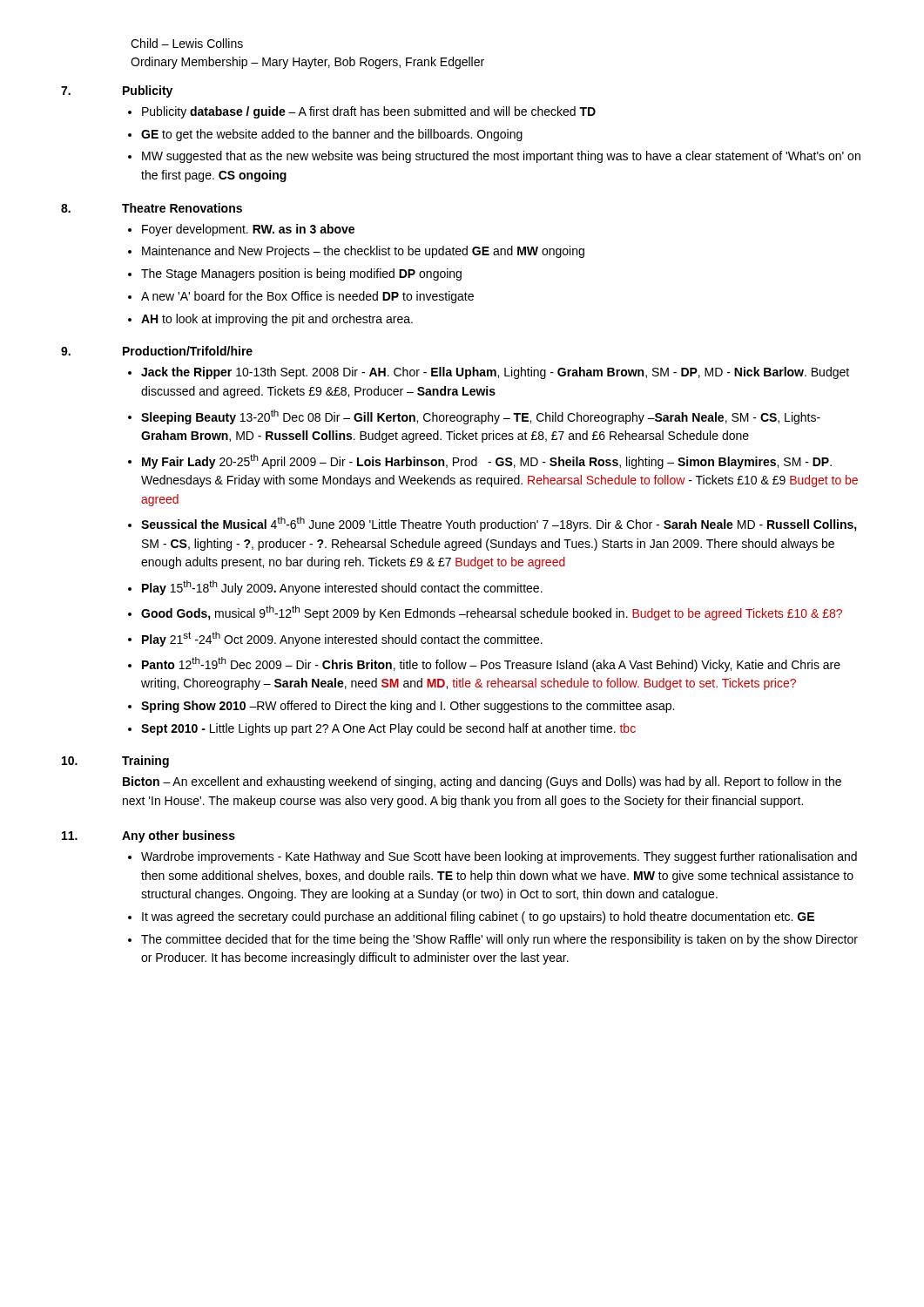The image size is (924, 1307).
Task: Find the block starting "Seussical the Musical 4th-6th June"
Action: pyautogui.click(x=499, y=542)
